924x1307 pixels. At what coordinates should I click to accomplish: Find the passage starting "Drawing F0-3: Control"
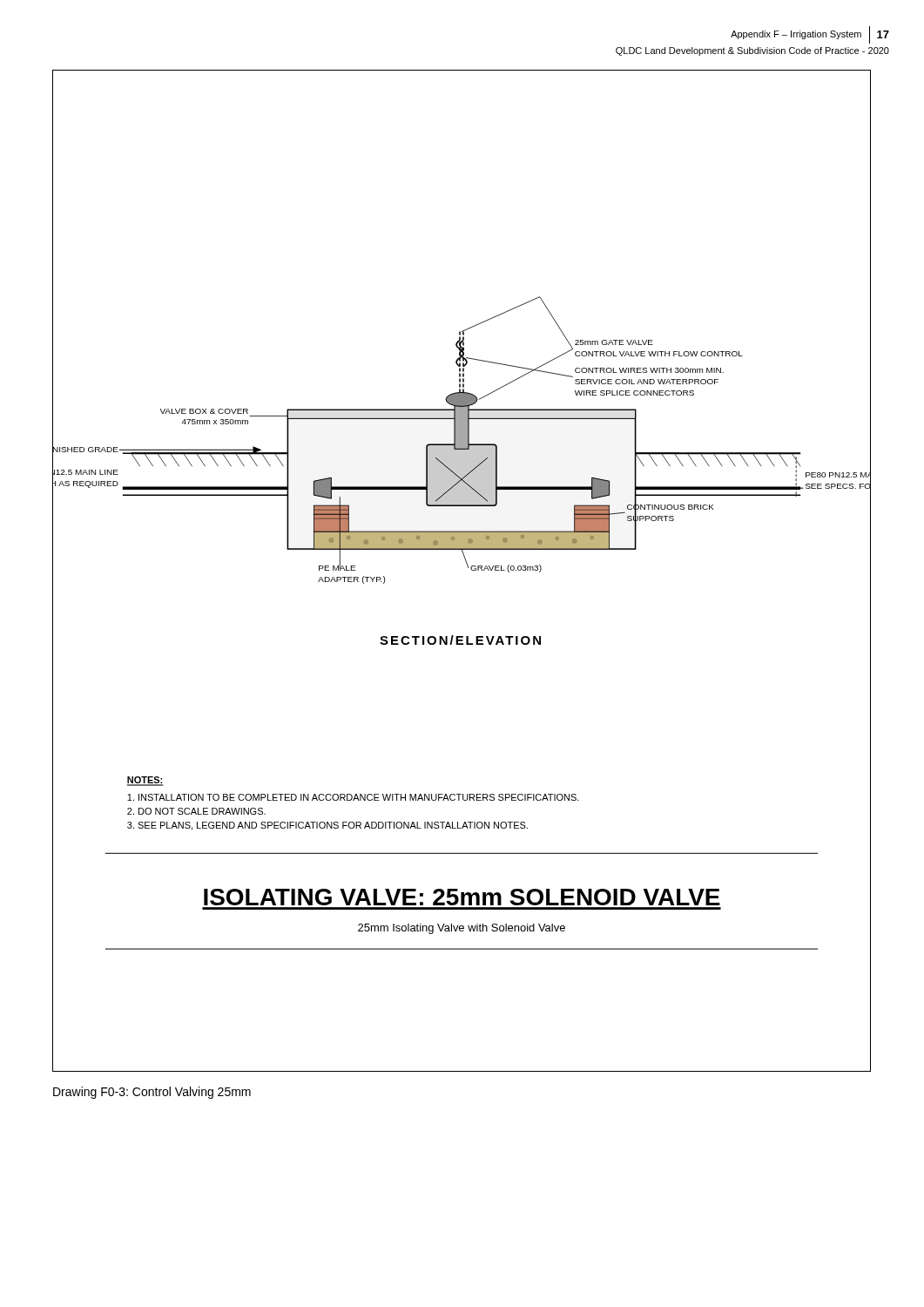point(152,1092)
